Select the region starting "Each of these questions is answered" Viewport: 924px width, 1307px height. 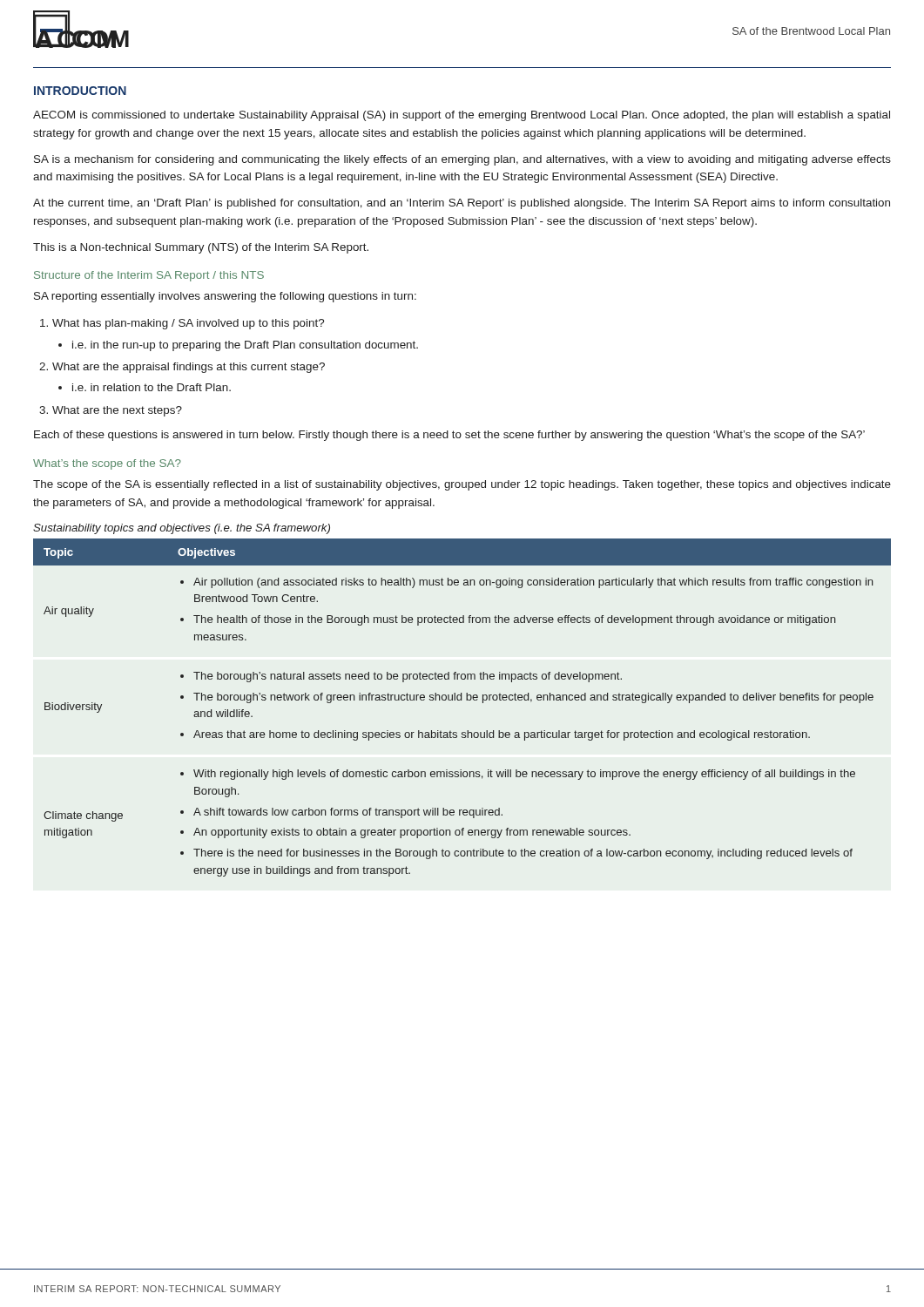tap(449, 435)
